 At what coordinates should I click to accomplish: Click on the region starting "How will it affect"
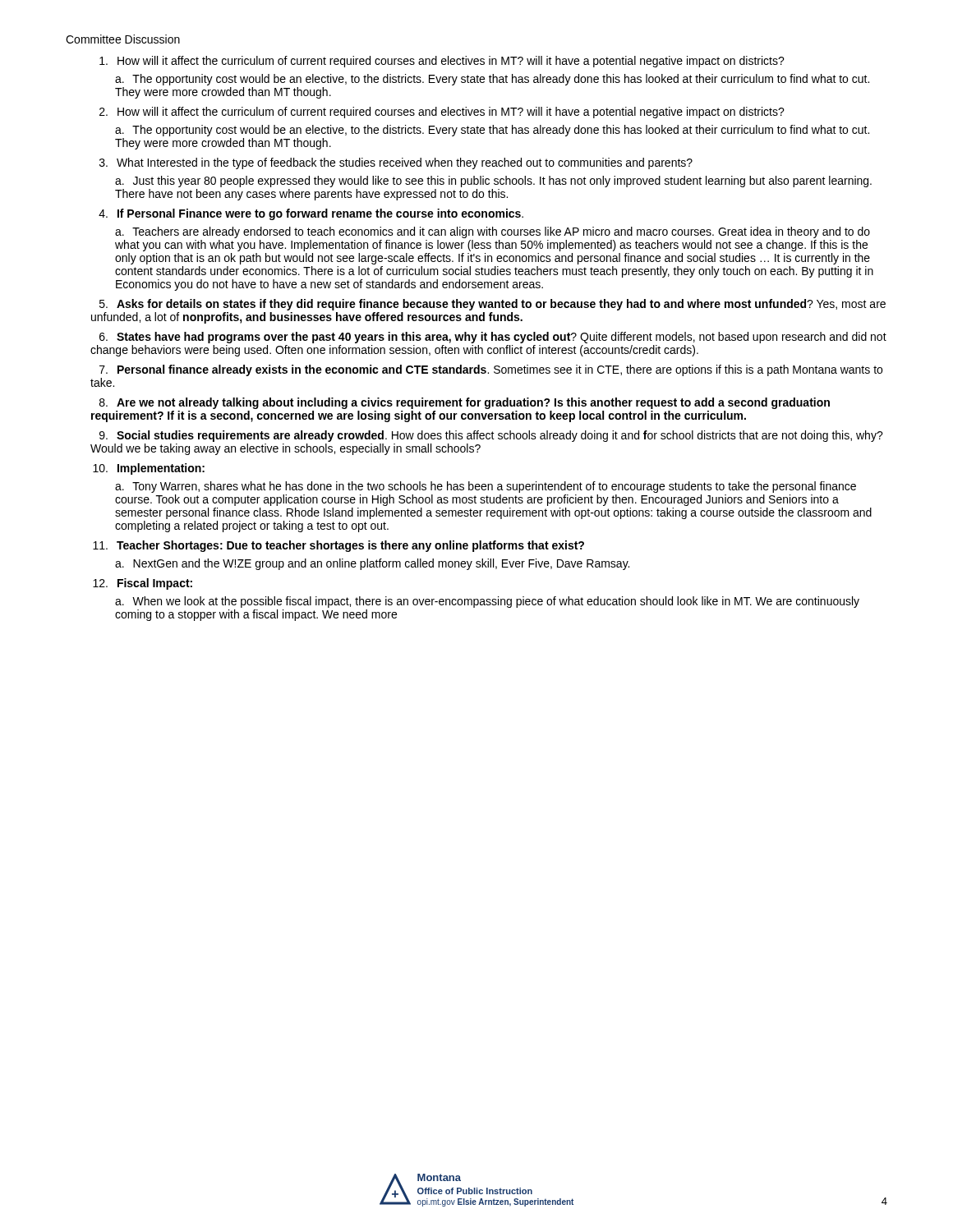tap(476, 76)
